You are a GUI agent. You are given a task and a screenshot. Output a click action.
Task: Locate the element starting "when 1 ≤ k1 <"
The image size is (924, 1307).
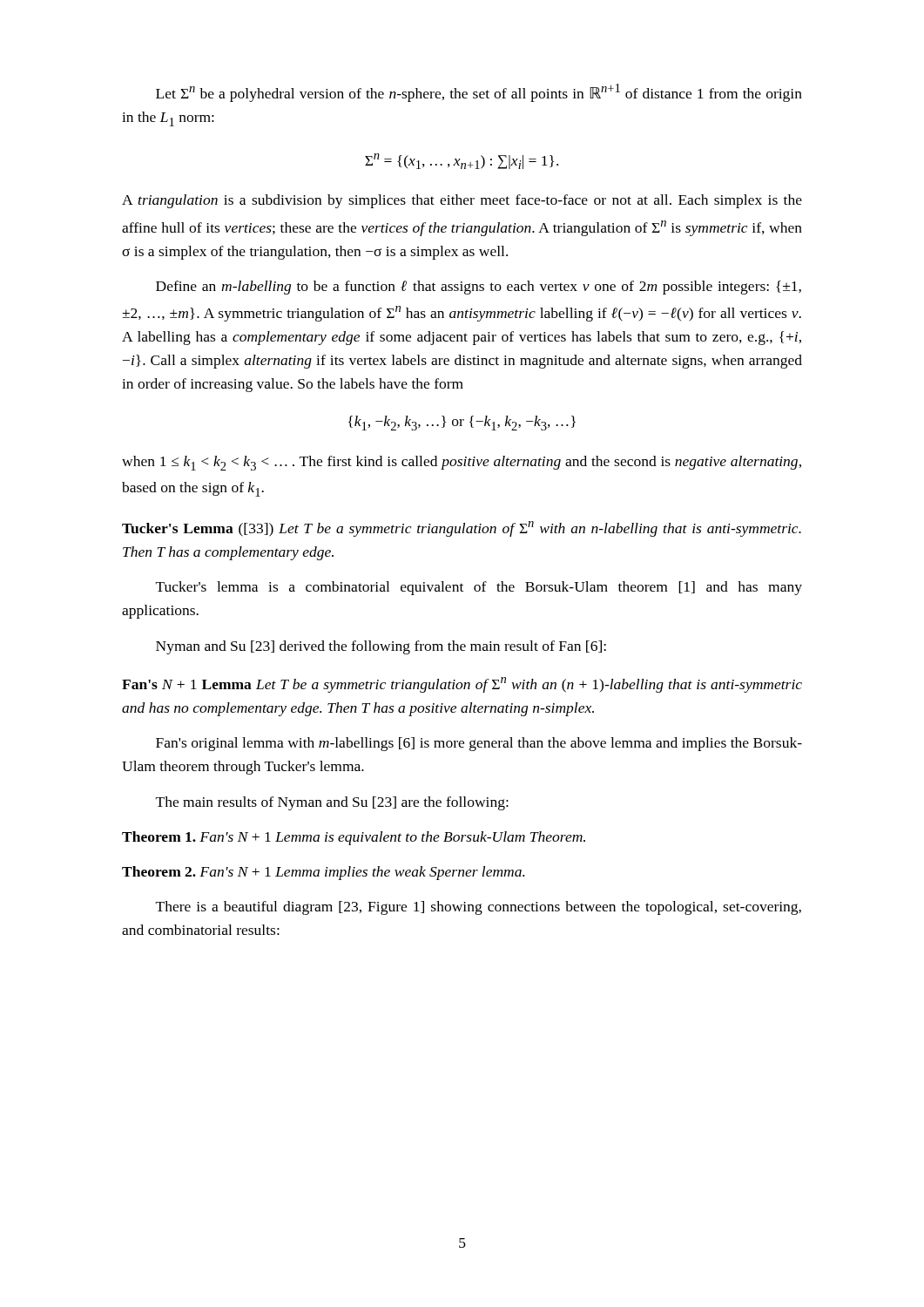click(462, 476)
